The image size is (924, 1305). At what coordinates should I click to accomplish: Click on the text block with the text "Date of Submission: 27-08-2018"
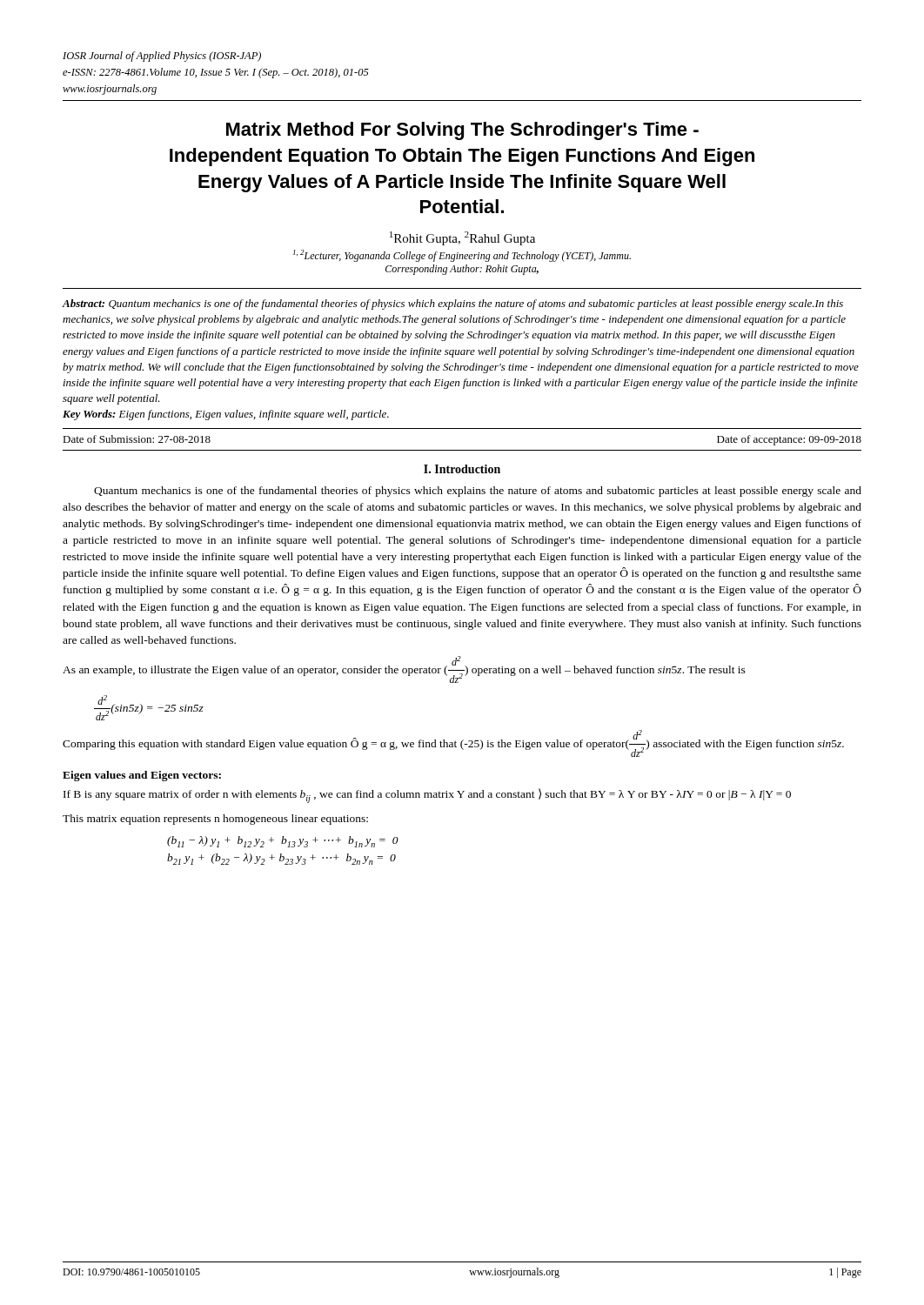(x=462, y=439)
